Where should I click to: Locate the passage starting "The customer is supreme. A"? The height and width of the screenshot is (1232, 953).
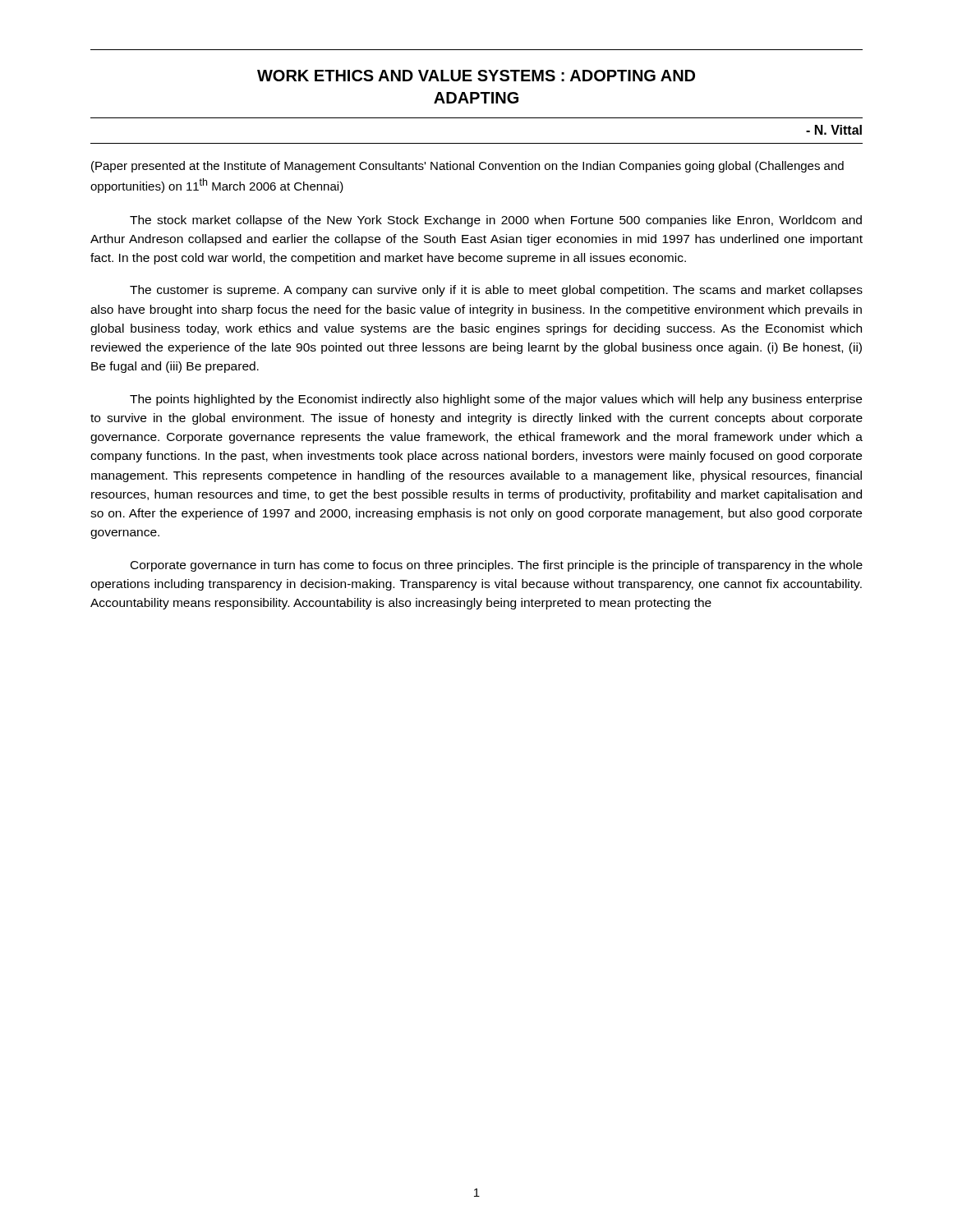pyautogui.click(x=476, y=328)
